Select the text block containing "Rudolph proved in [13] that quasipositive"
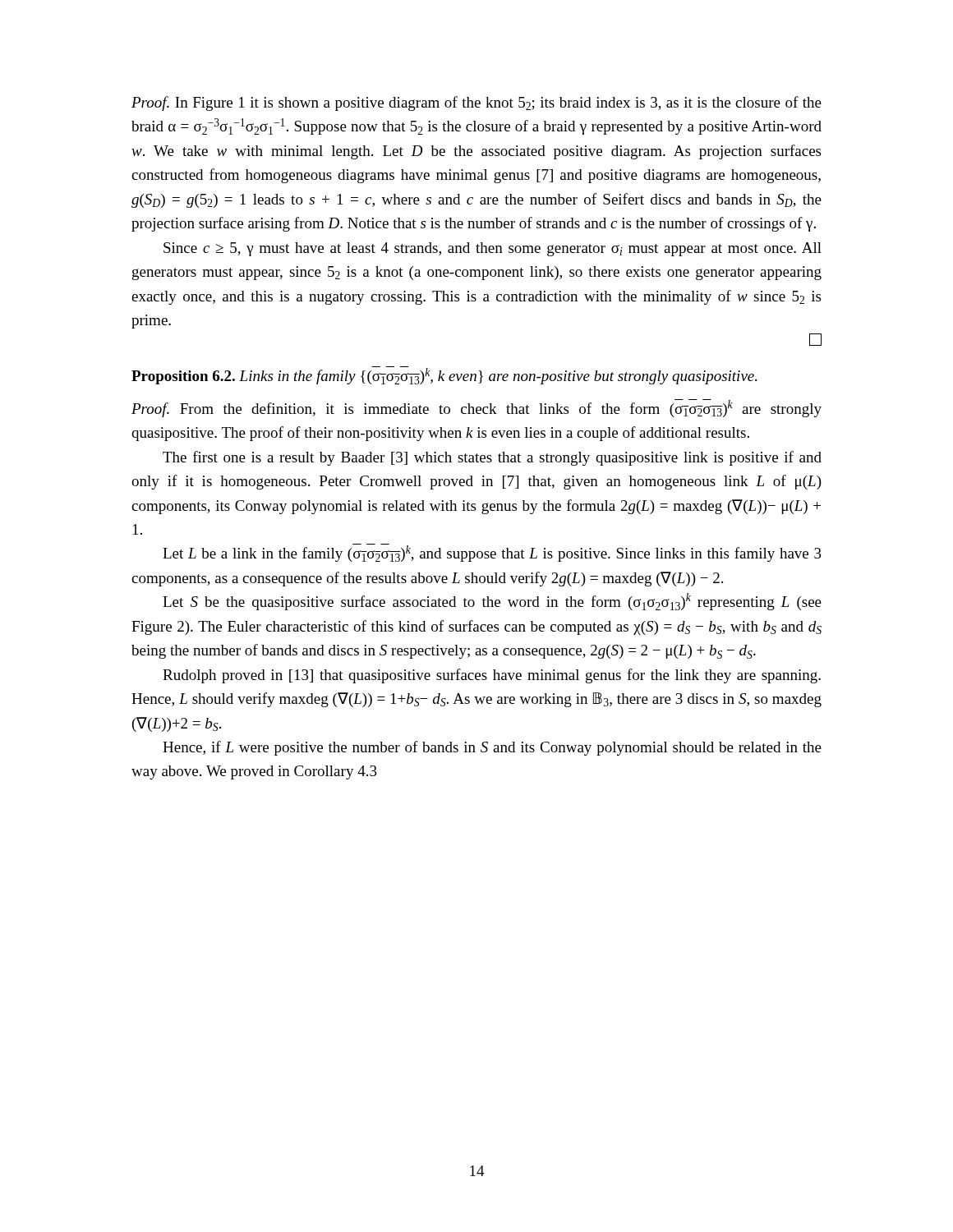 (x=476, y=700)
